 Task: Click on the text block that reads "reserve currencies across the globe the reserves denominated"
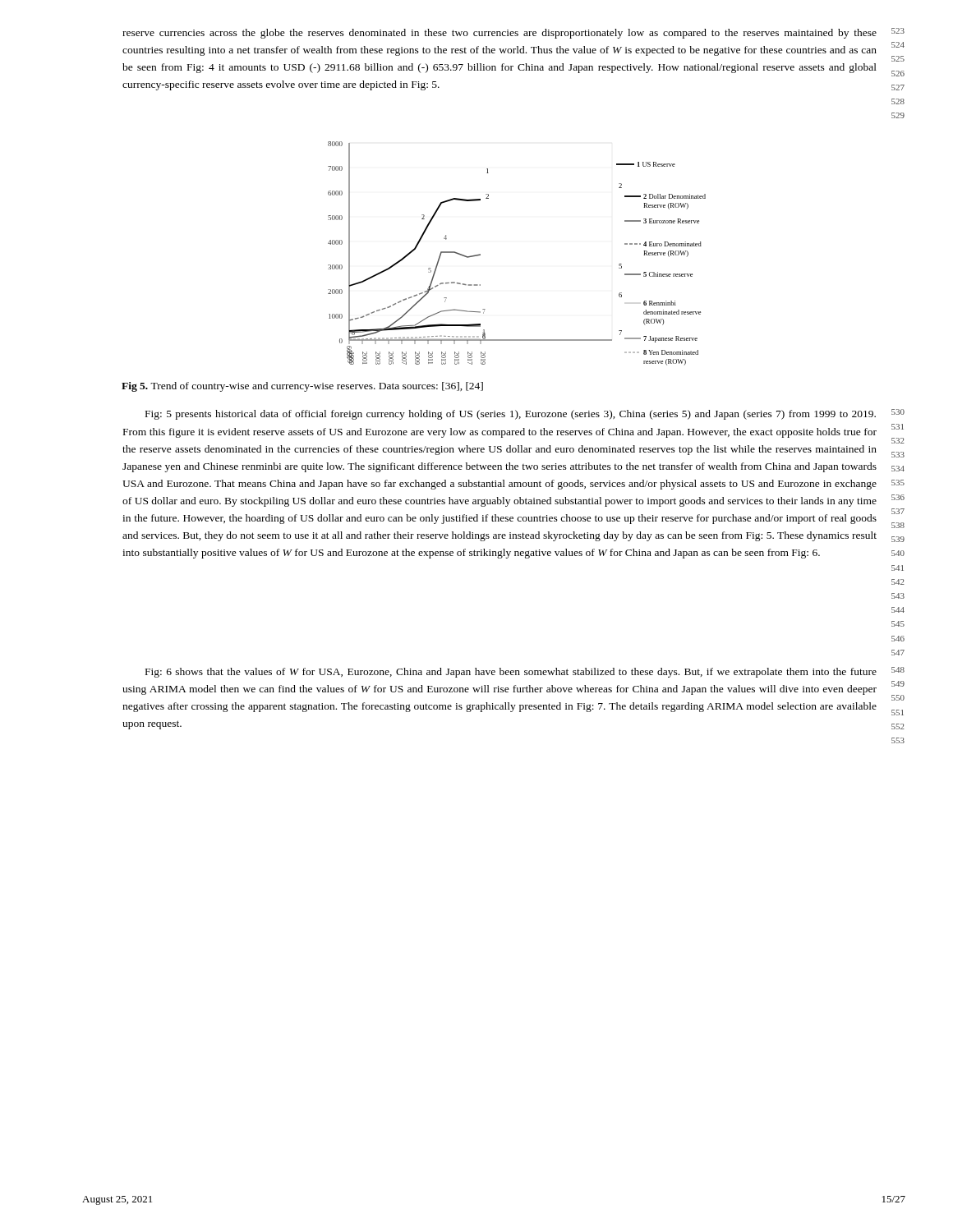[513, 73]
